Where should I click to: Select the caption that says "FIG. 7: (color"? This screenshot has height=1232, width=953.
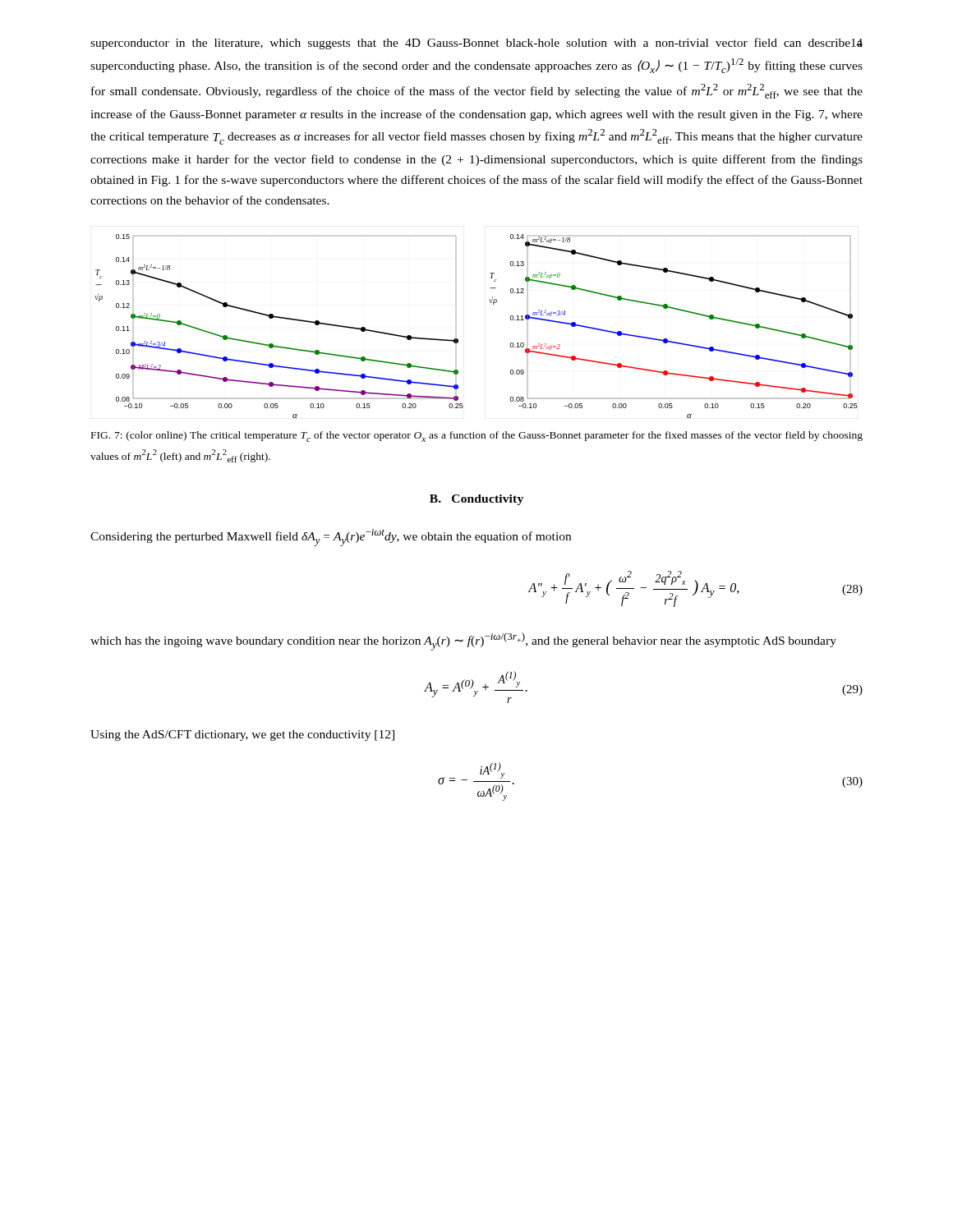476,446
